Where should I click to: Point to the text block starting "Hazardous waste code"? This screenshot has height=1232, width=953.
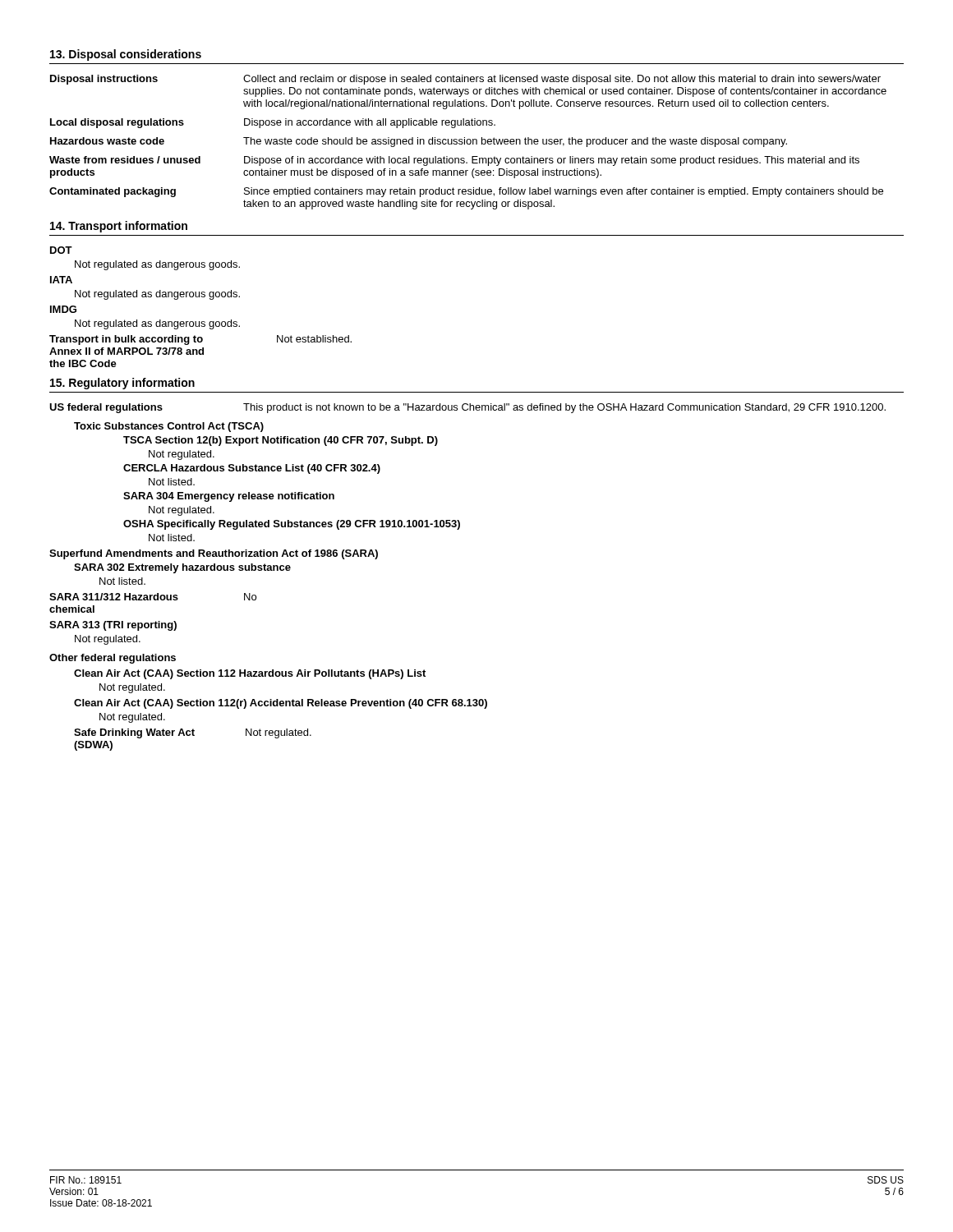[476, 141]
